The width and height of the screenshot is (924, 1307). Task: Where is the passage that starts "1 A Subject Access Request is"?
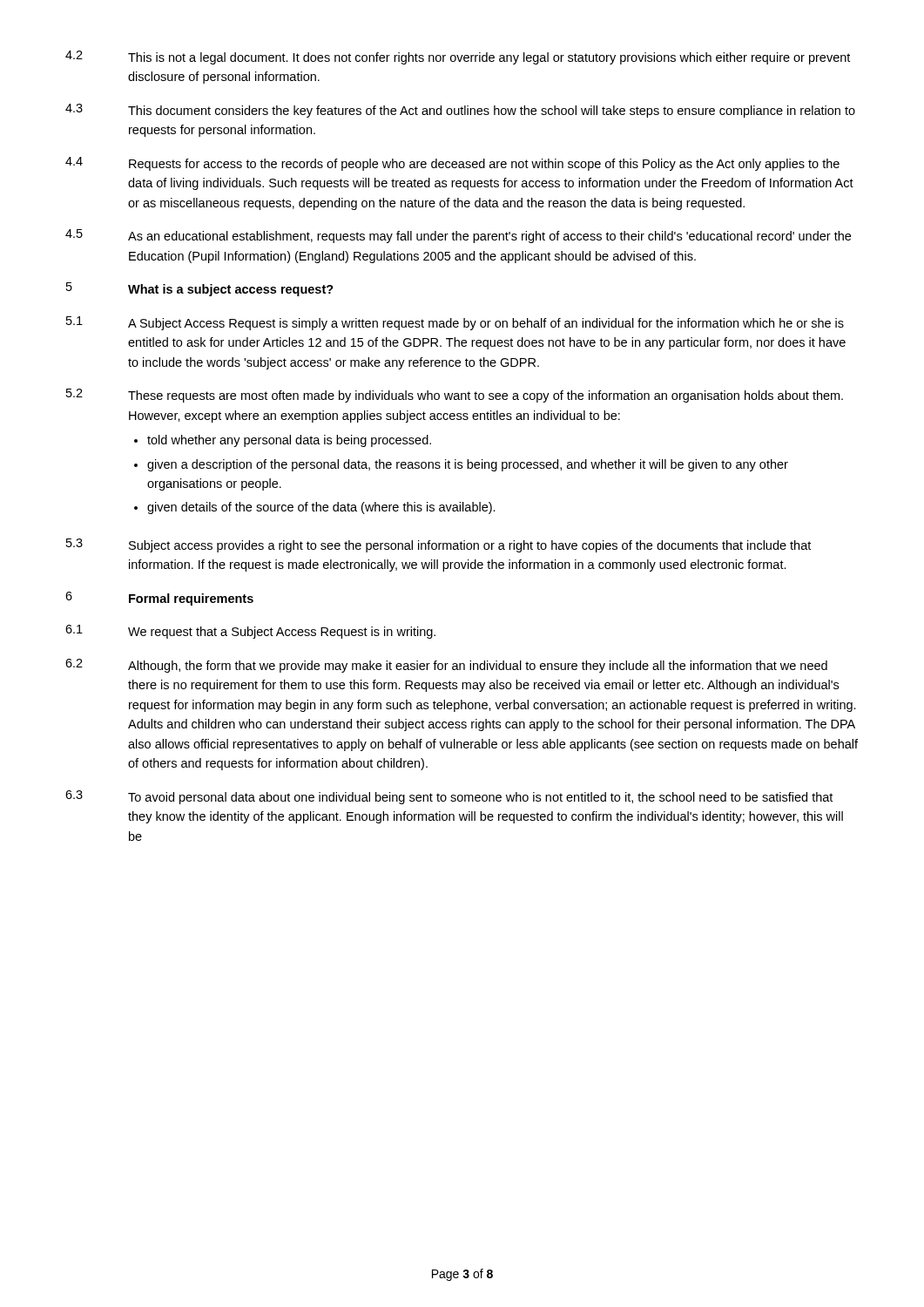point(462,343)
